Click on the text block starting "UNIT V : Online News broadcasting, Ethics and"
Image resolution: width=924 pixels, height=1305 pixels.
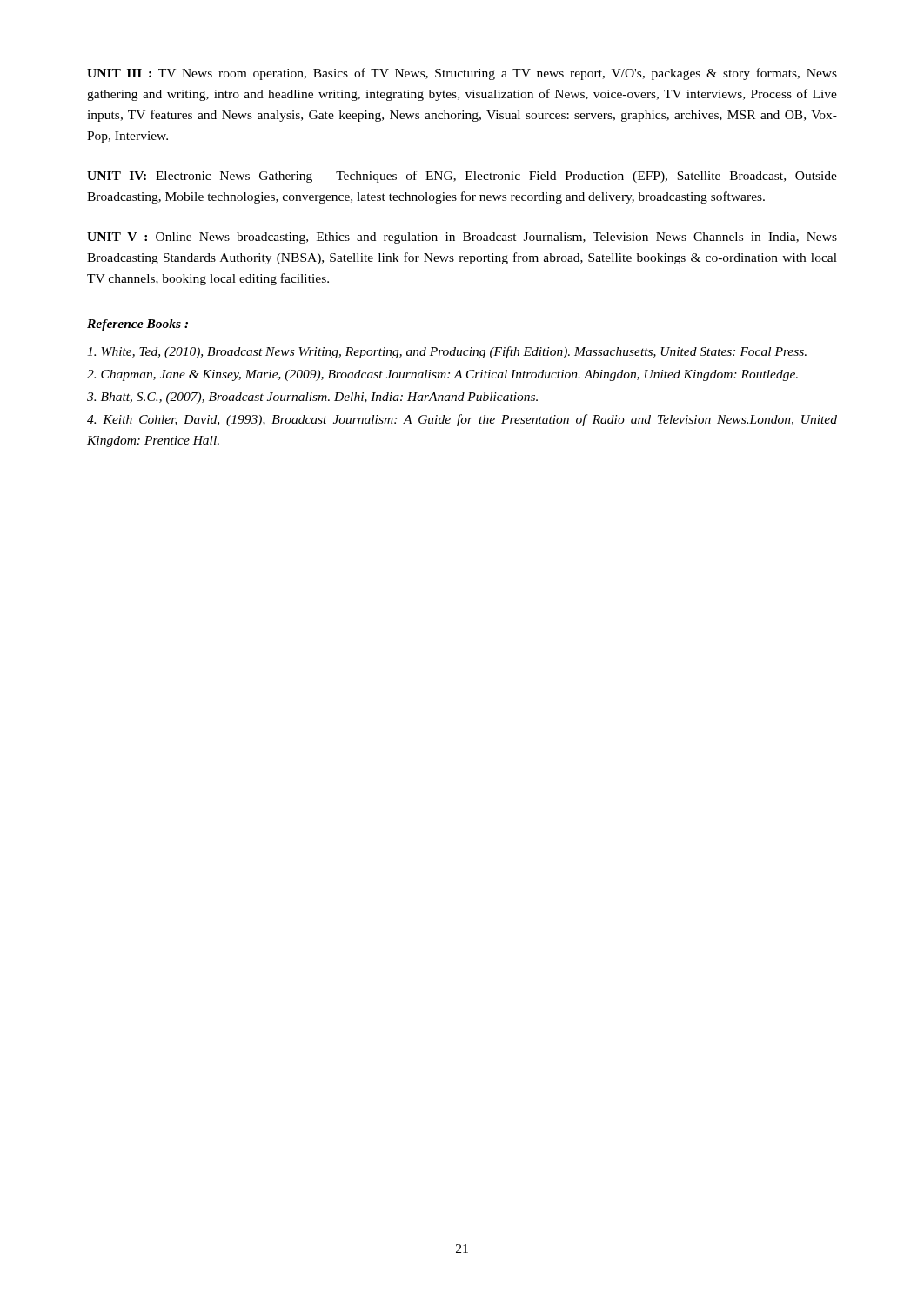click(462, 257)
